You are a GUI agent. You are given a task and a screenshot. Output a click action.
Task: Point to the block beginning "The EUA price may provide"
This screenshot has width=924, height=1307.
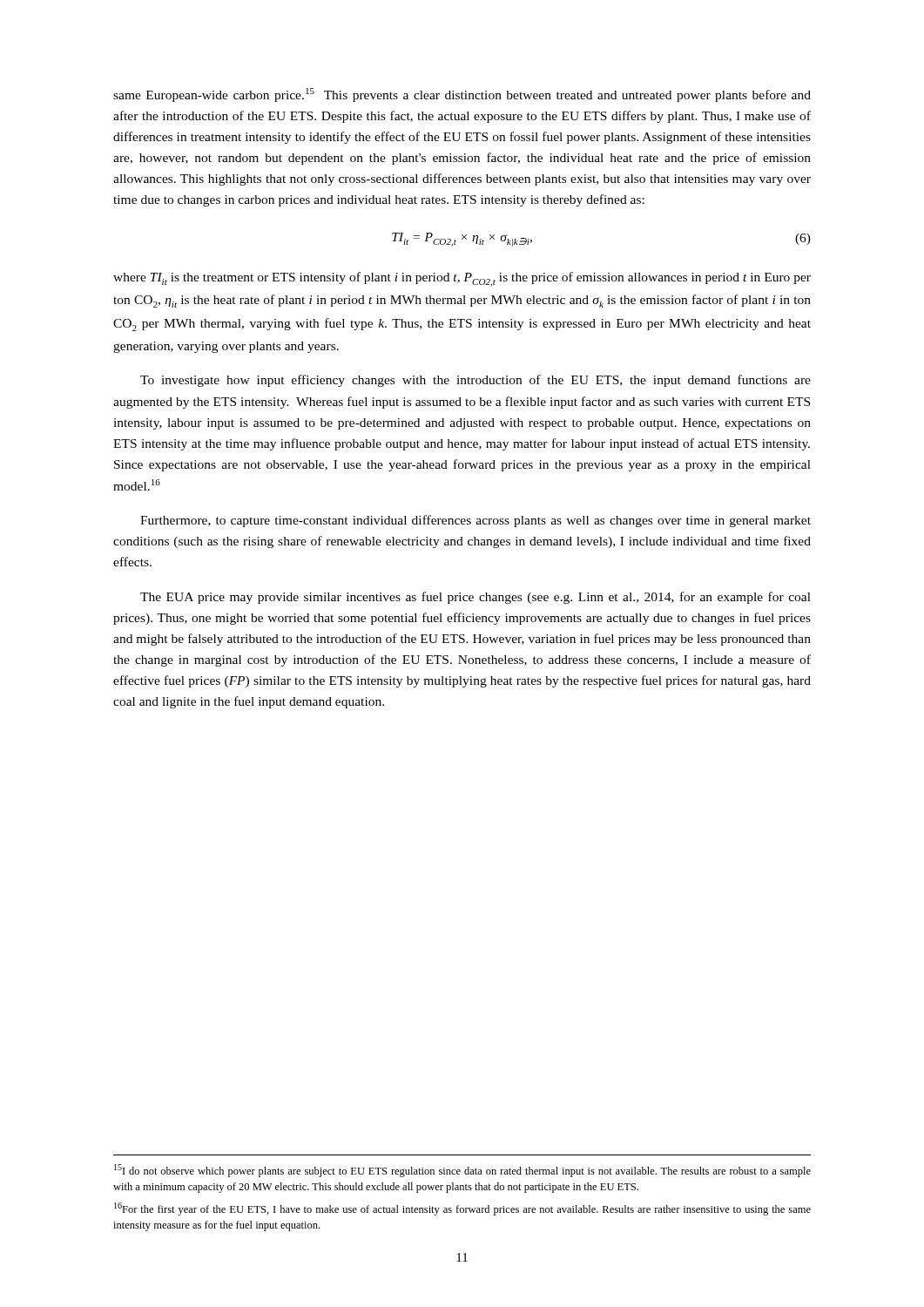[462, 649]
